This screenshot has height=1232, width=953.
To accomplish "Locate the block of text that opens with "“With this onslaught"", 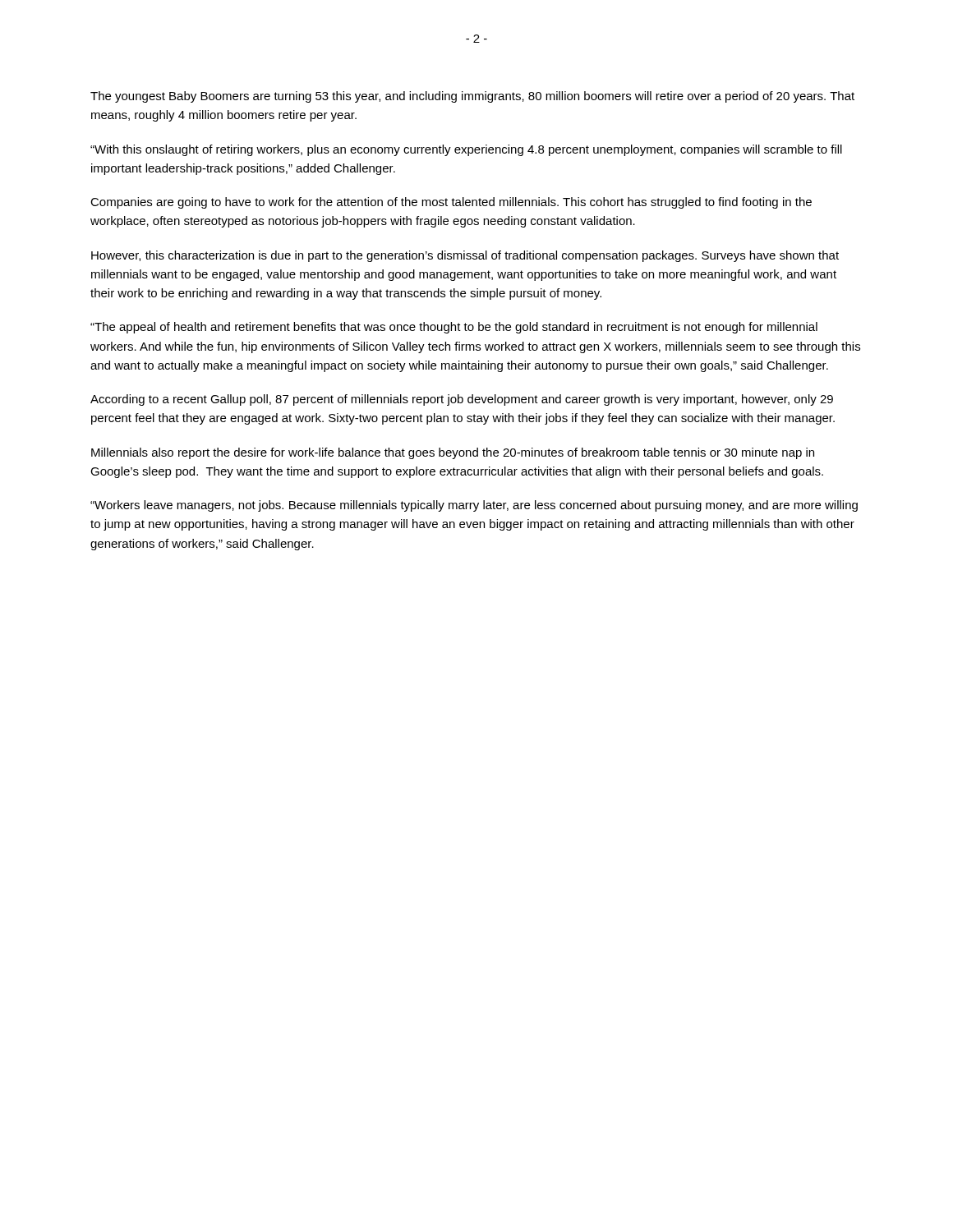I will 466,158.
